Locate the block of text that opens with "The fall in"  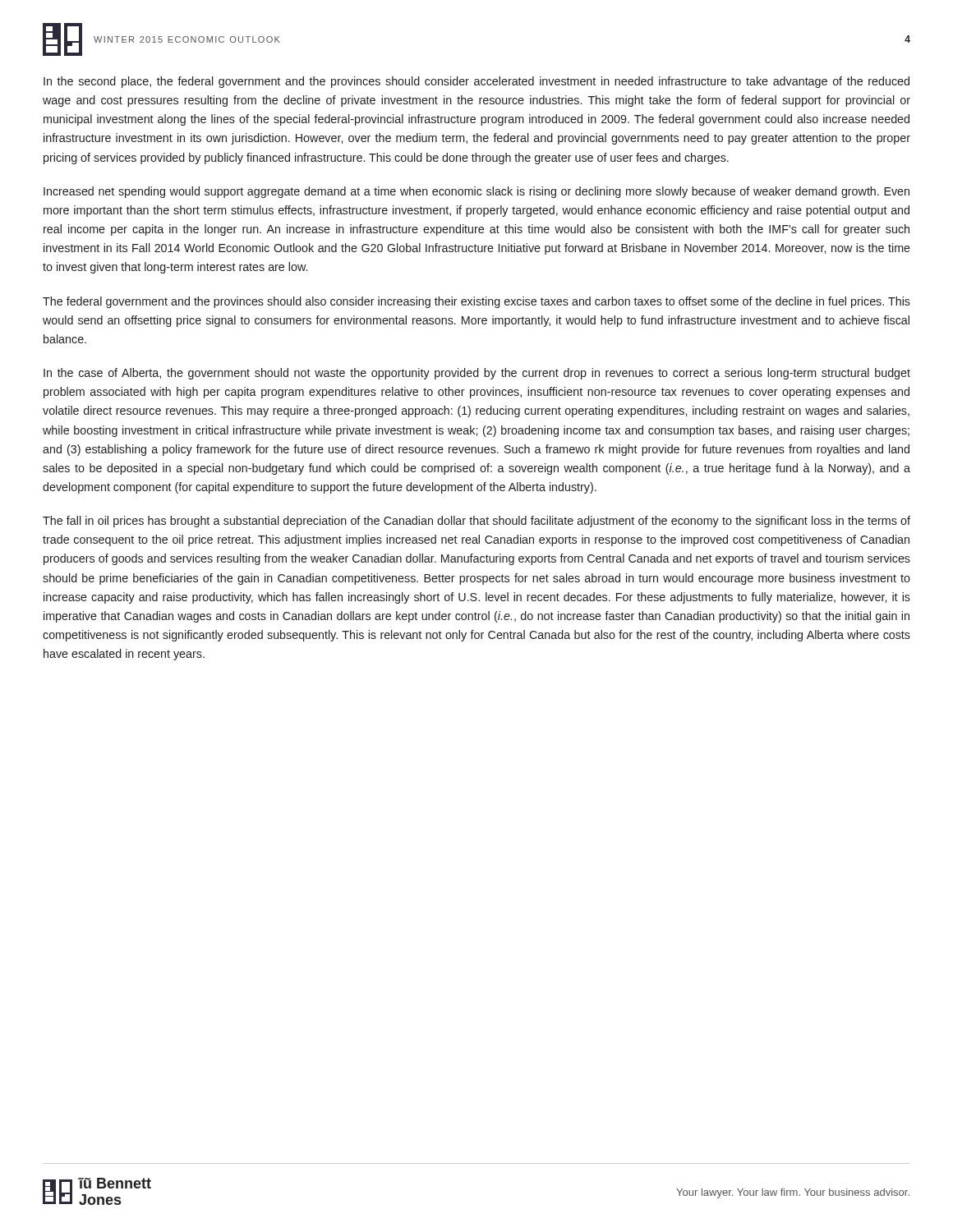(x=476, y=587)
